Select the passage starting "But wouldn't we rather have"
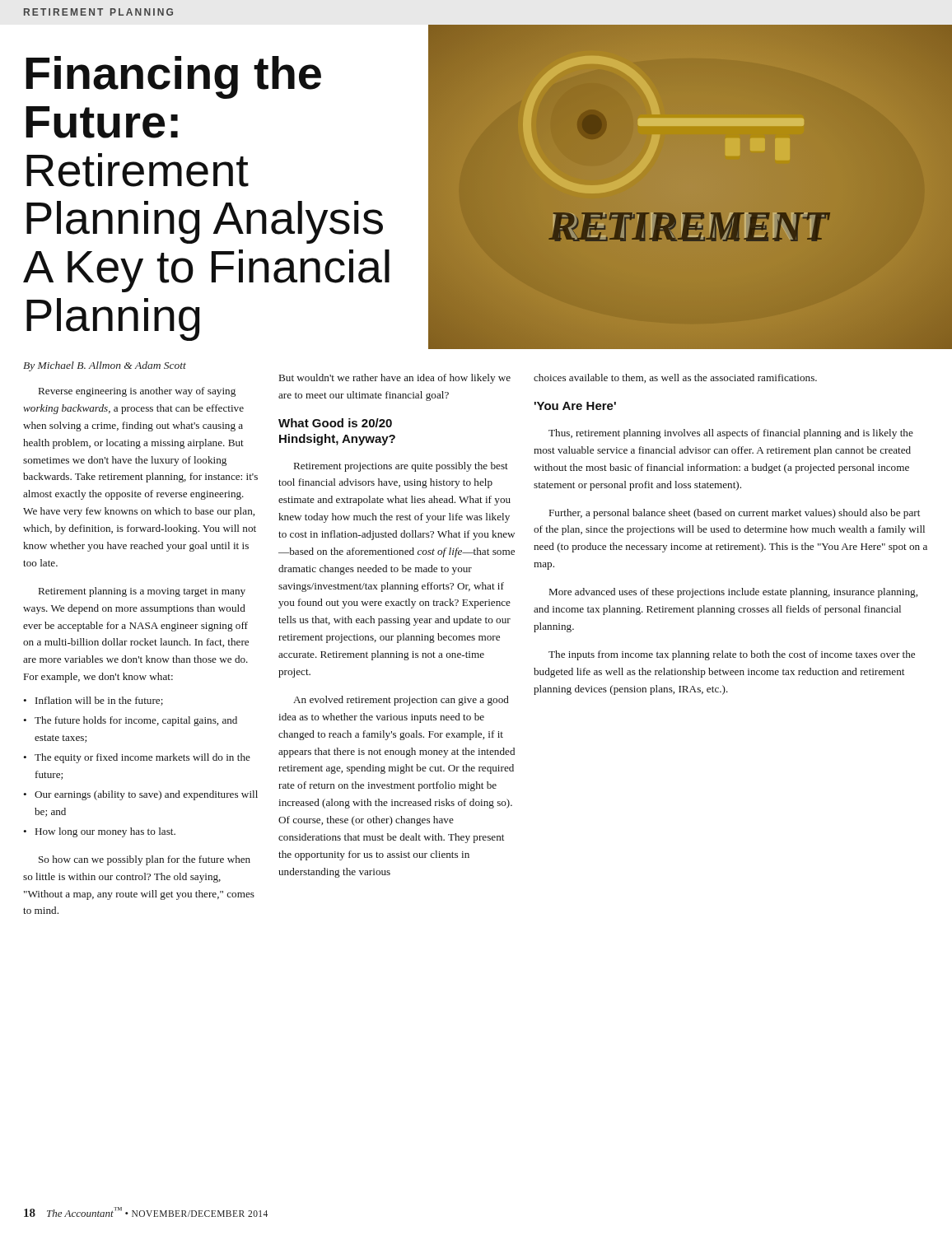 pos(395,386)
